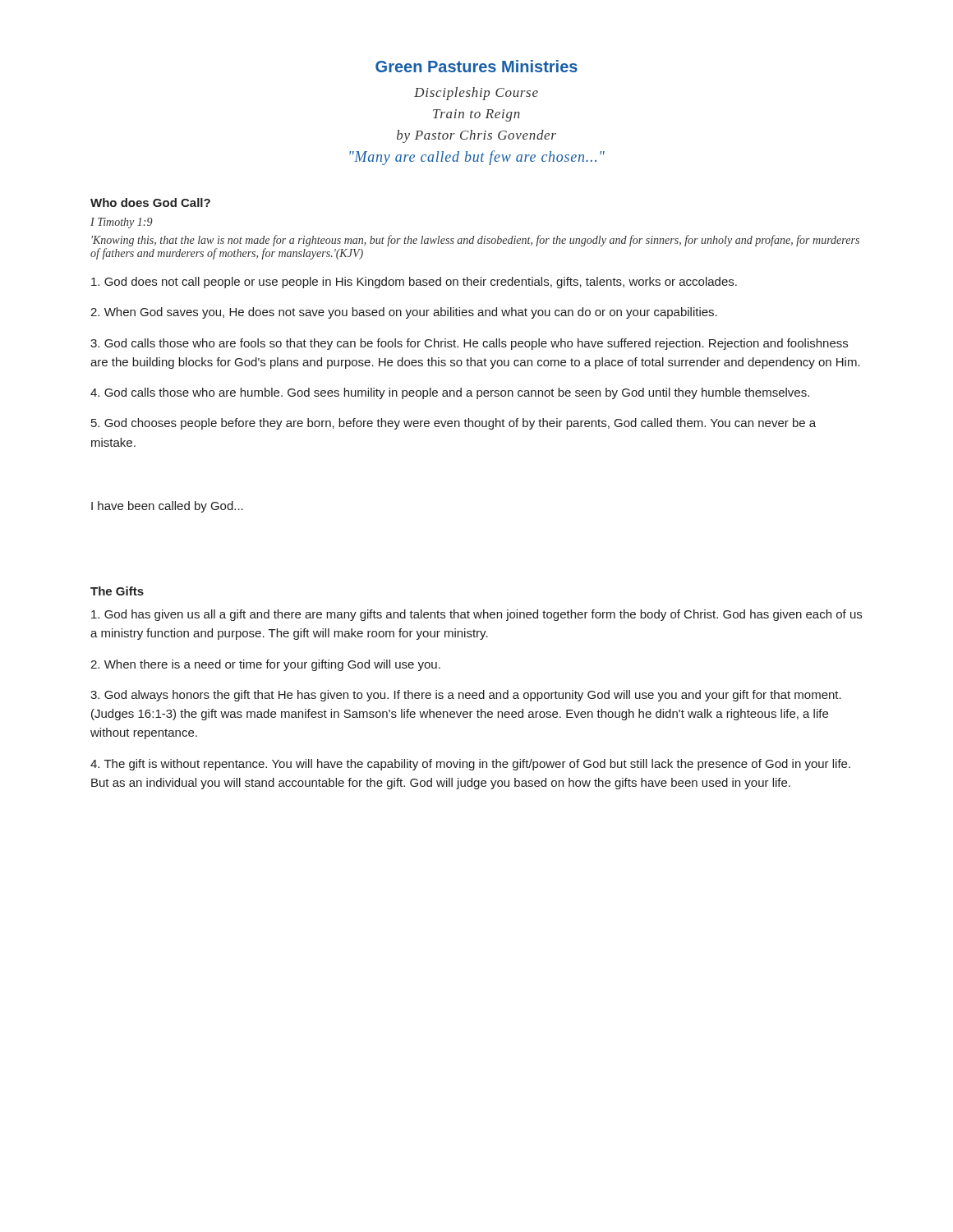Locate the text that reads "Discipleship Course"

click(476, 92)
